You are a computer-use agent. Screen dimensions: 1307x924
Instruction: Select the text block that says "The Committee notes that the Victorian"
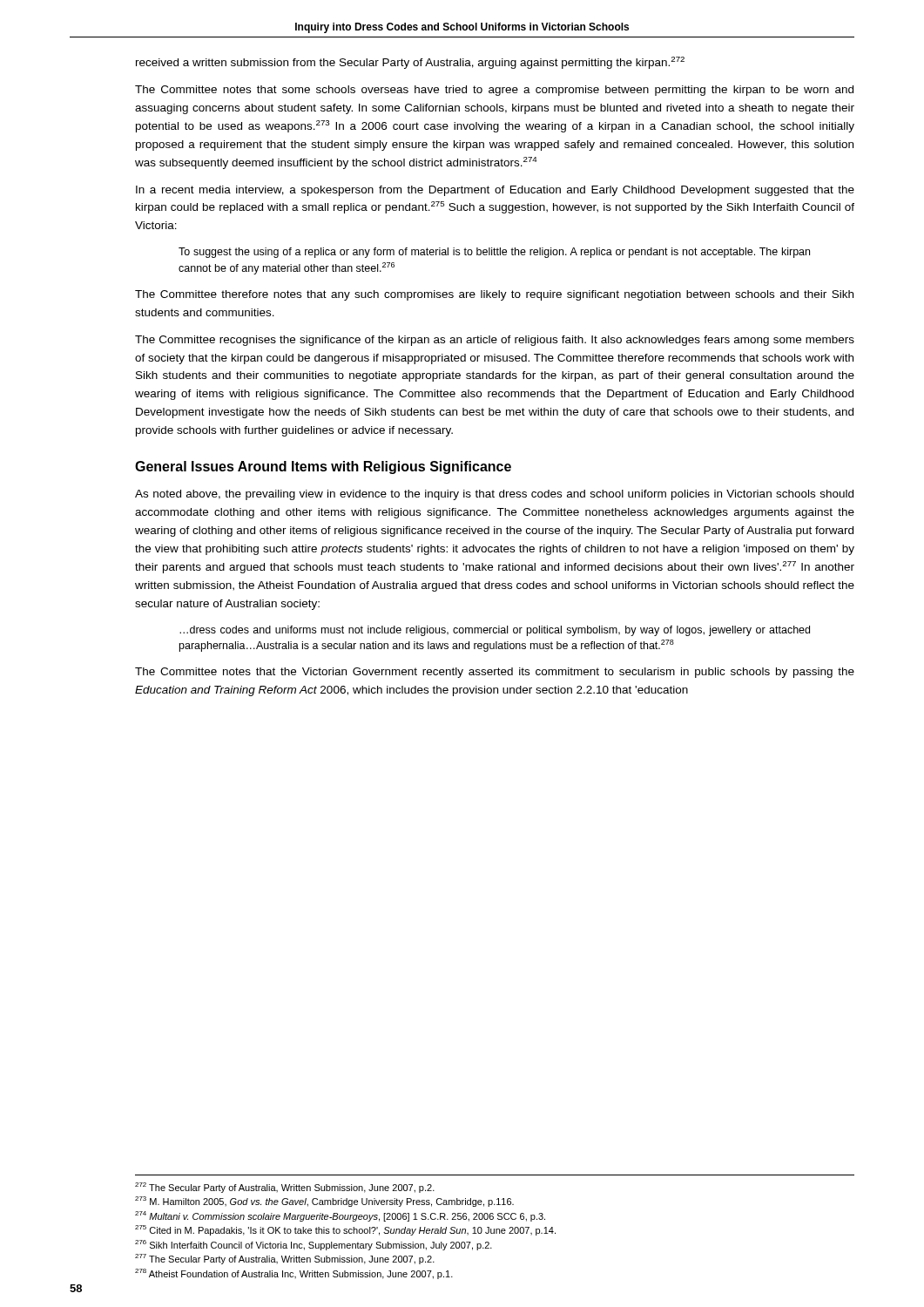click(x=495, y=681)
